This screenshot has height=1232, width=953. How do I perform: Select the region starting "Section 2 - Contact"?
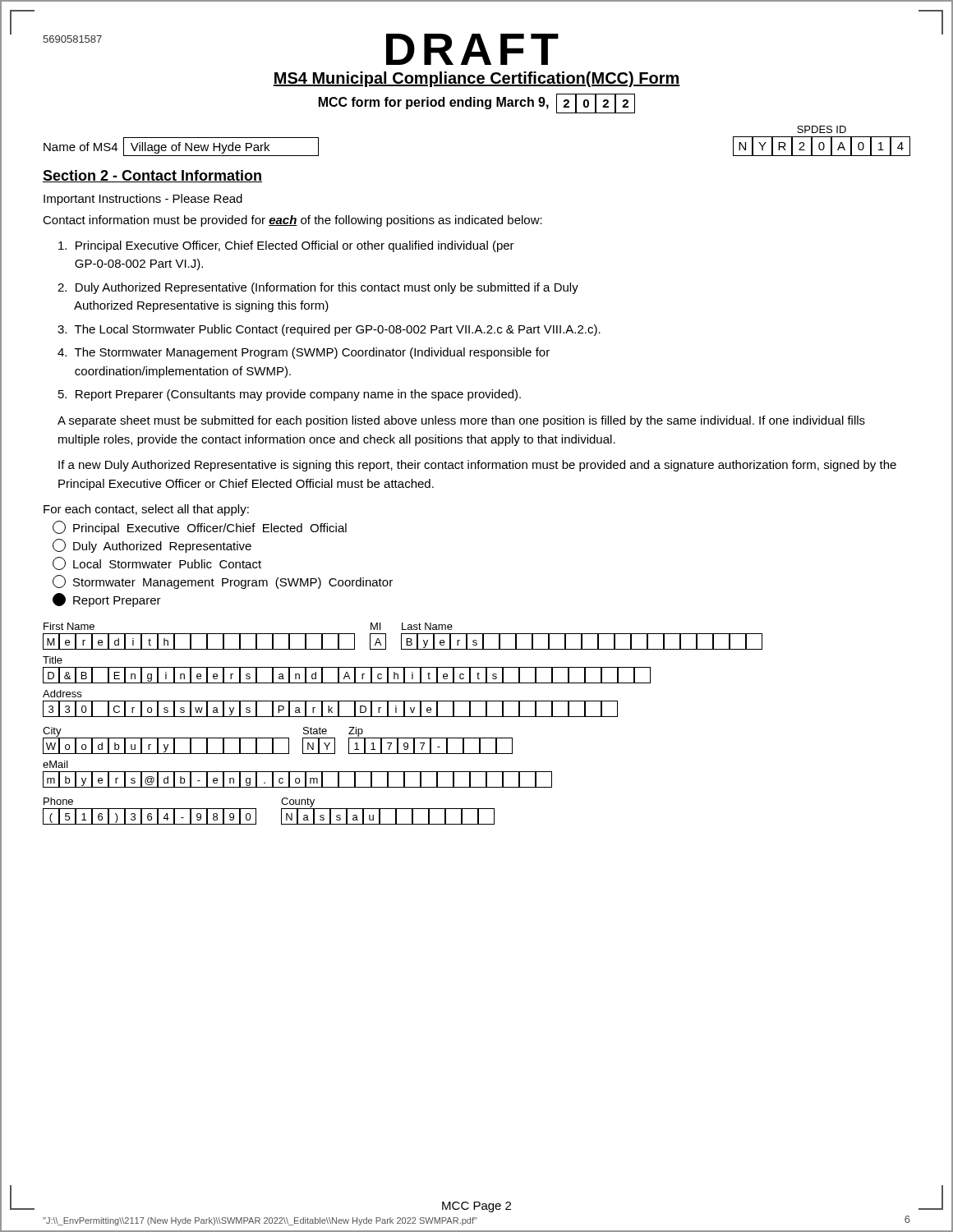[152, 176]
